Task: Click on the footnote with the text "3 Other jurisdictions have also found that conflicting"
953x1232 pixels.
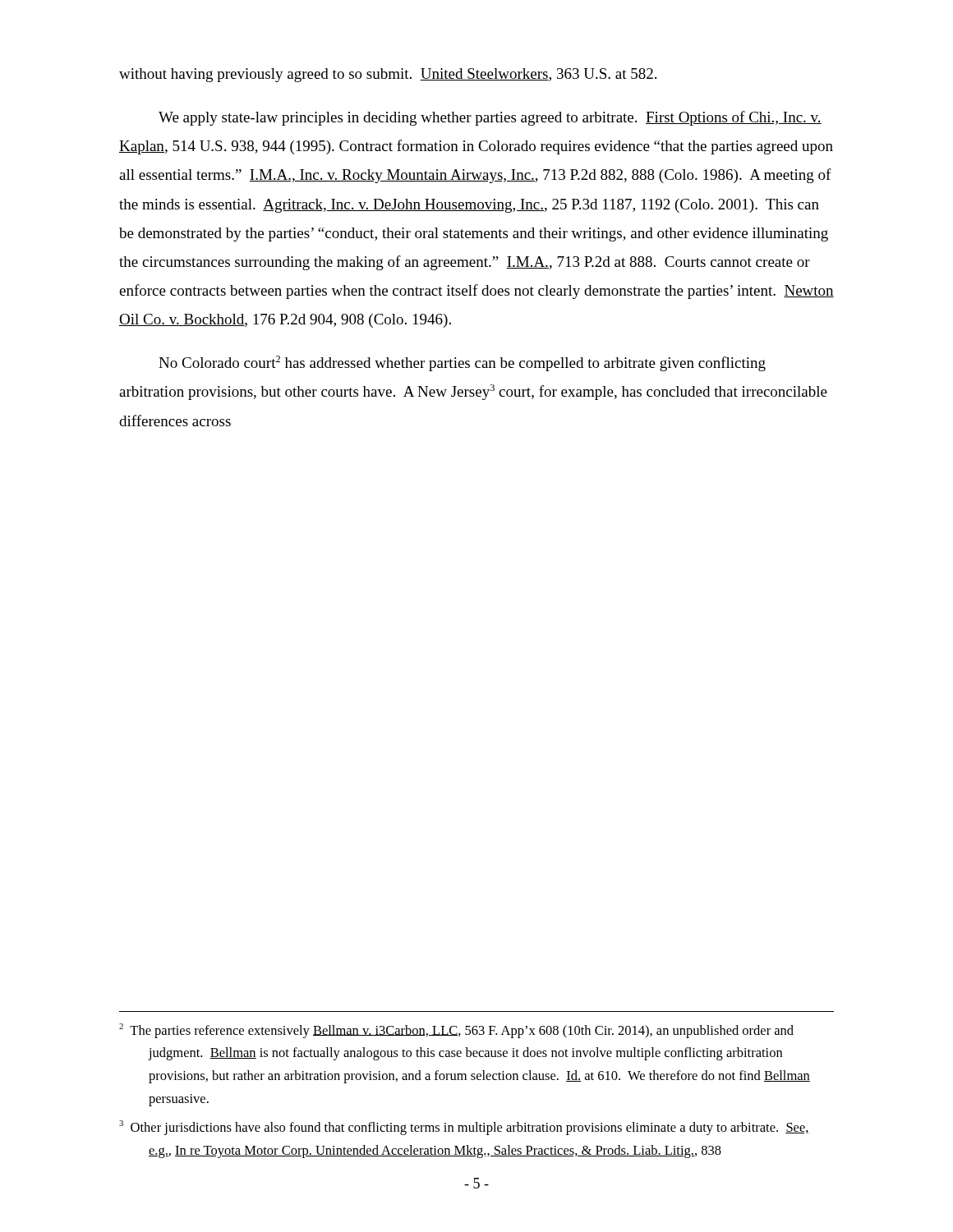Action: [x=476, y=1139]
